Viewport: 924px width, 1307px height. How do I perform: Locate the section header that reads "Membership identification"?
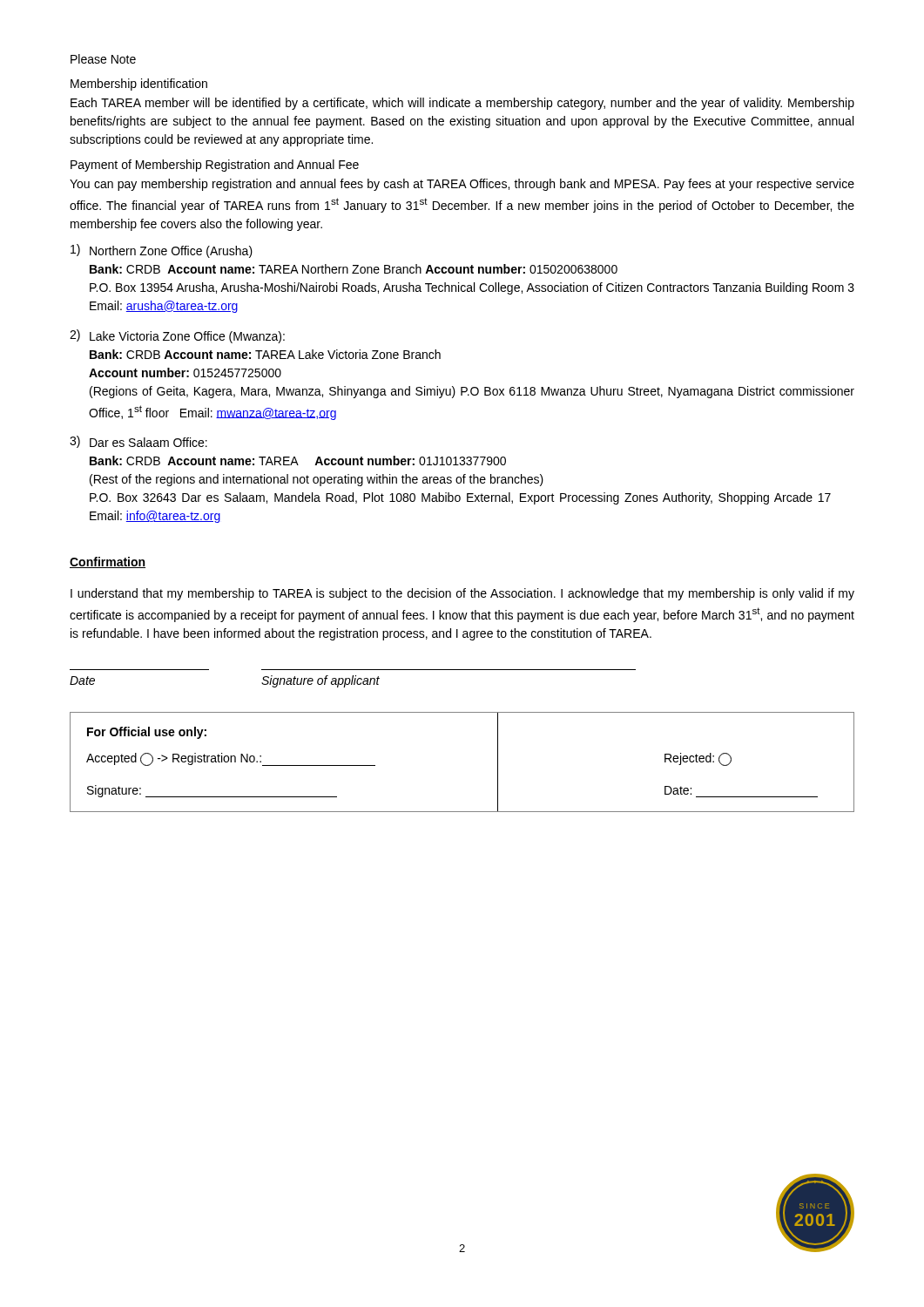[x=139, y=84]
